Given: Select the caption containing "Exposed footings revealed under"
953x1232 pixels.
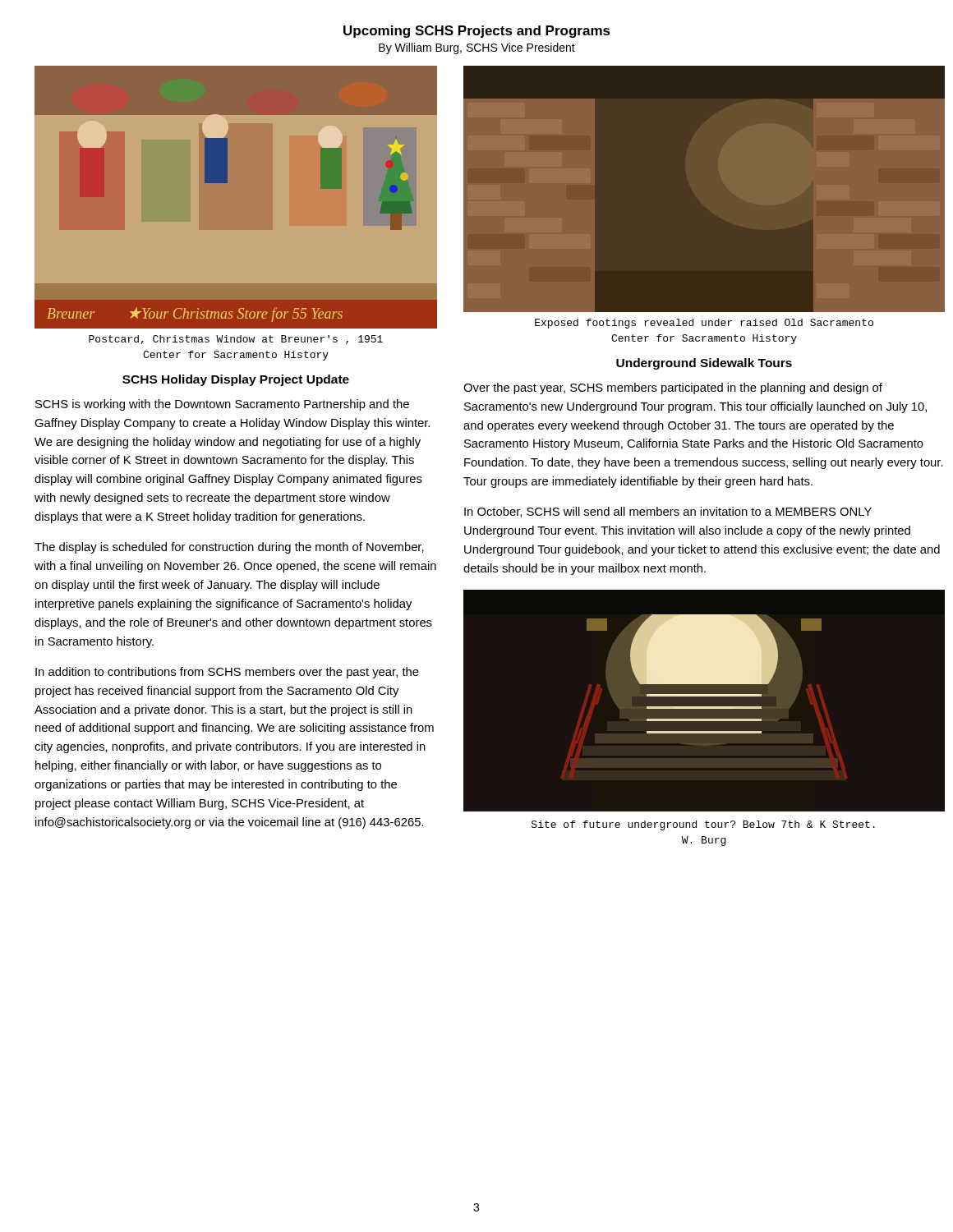Looking at the screenshot, I should [704, 331].
